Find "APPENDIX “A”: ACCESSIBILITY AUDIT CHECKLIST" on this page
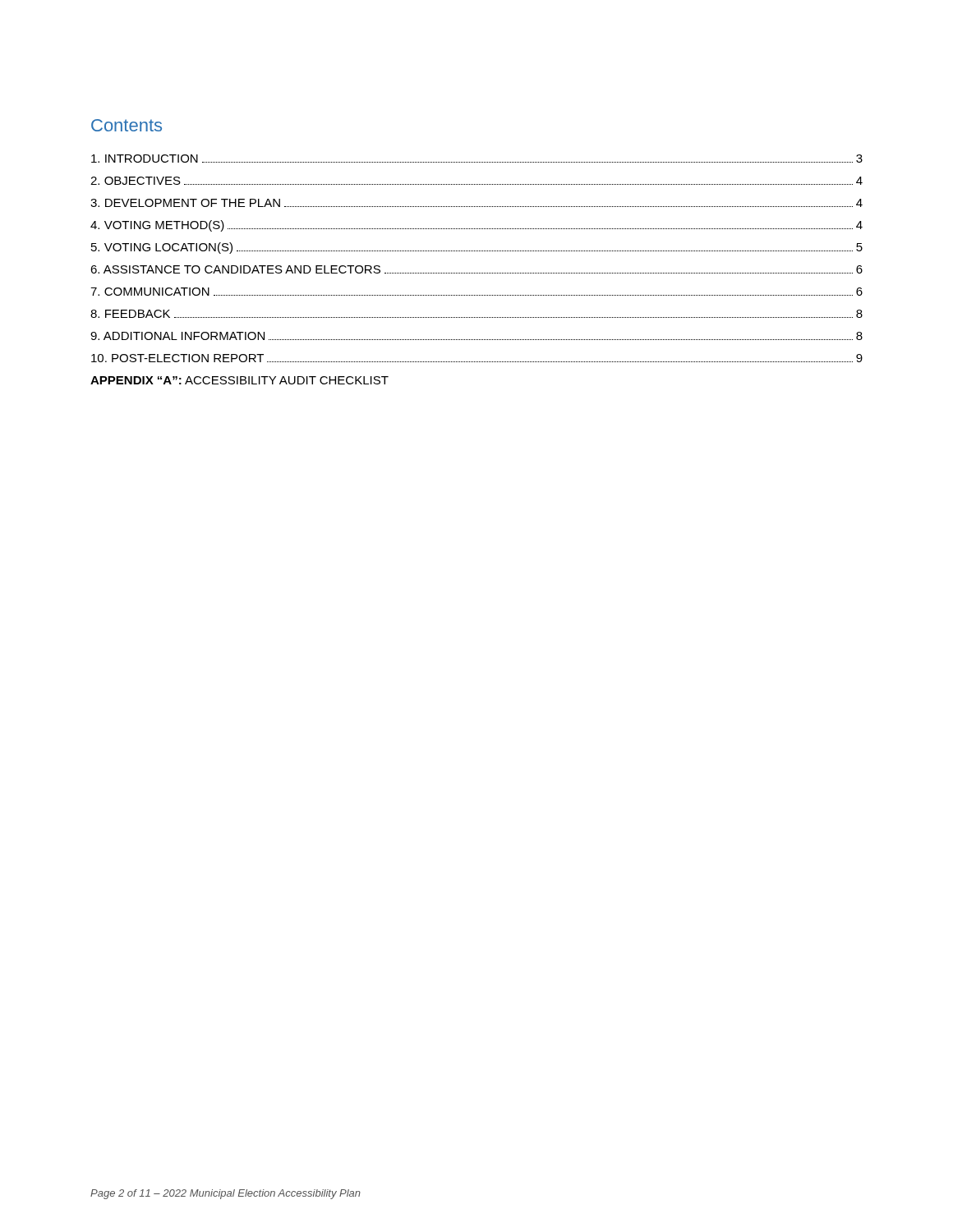 pyautogui.click(x=239, y=380)
